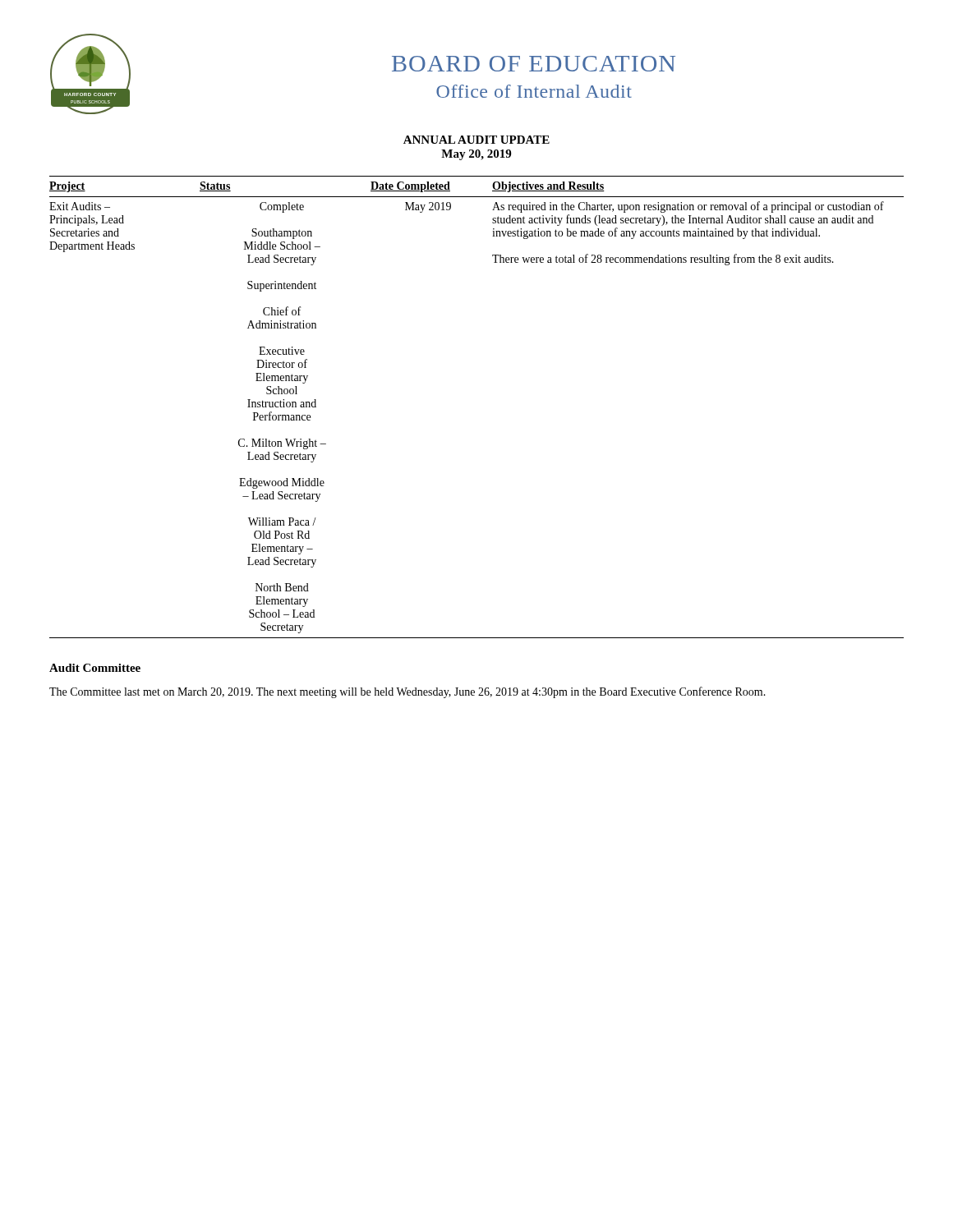Click on the section header with the text "Audit Committee"
This screenshot has width=953, height=1232.
(x=95, y=668)
